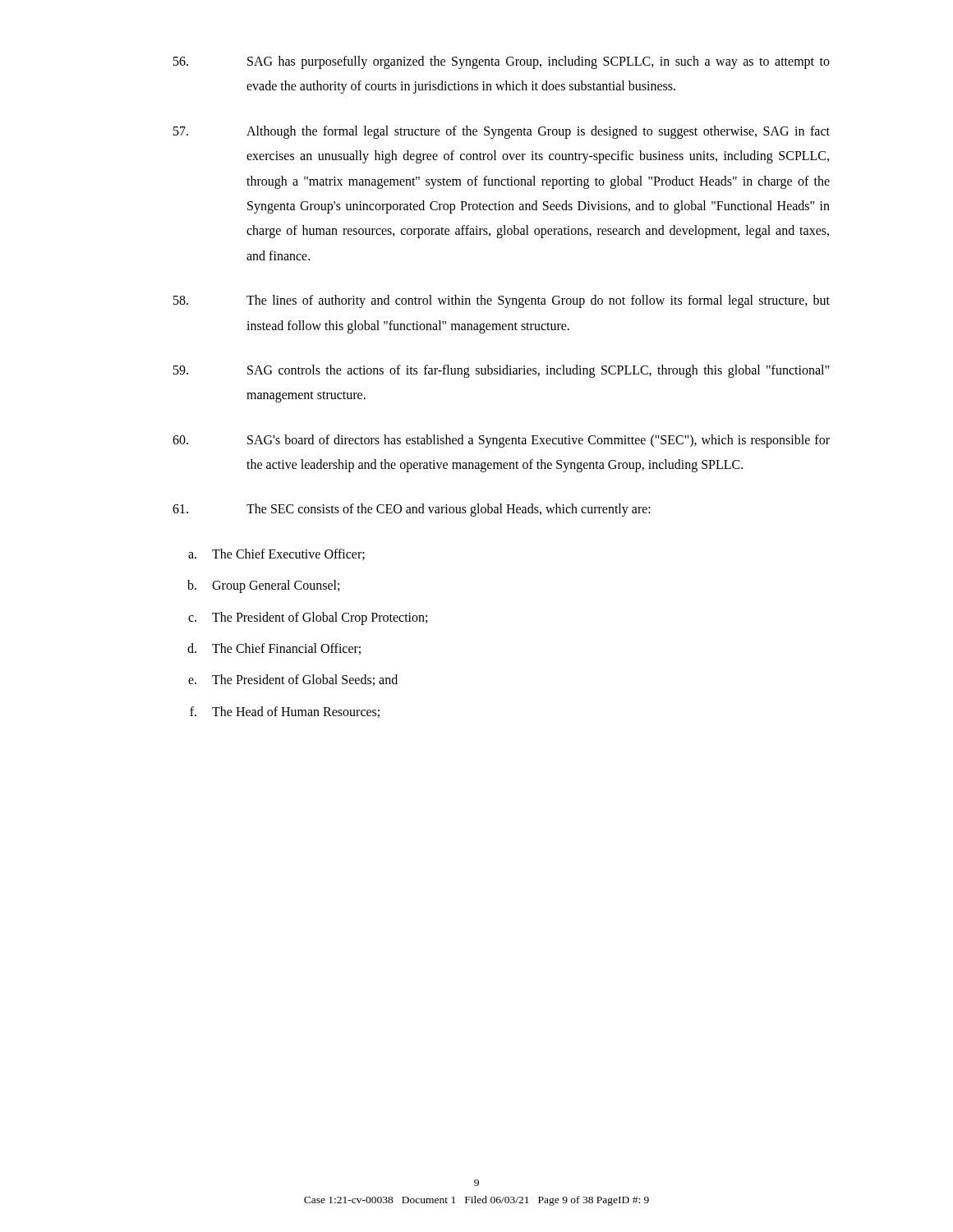Select the list item containing "f. The Head of Human Resources;"
Screen dimensions: 1232x953
coord(285,712)
